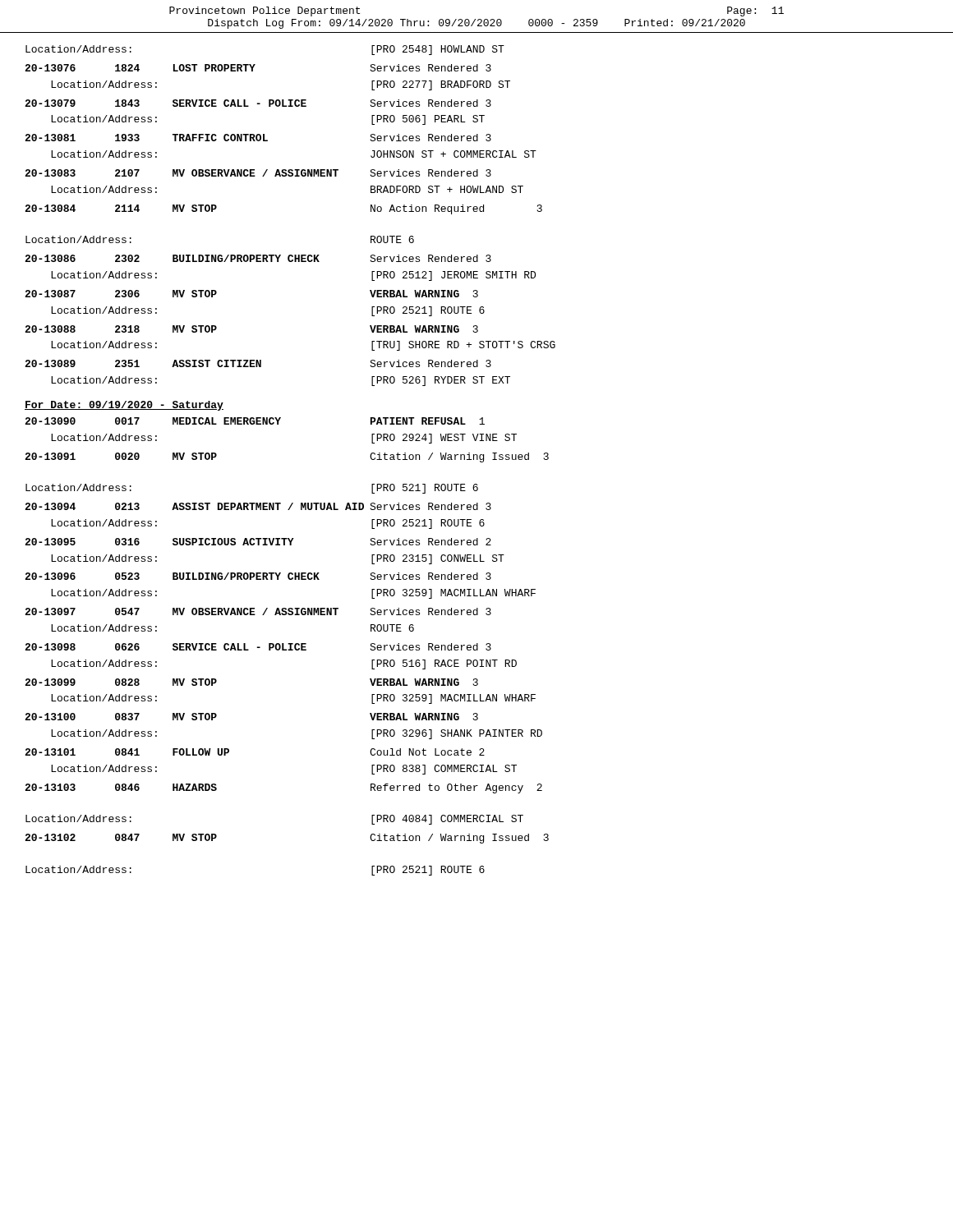This screenshot has height=1232, width=953.
Task: Find the list item with the text "20-13091 0020 MV STOP Citation /"
Action: pos(476,457)
